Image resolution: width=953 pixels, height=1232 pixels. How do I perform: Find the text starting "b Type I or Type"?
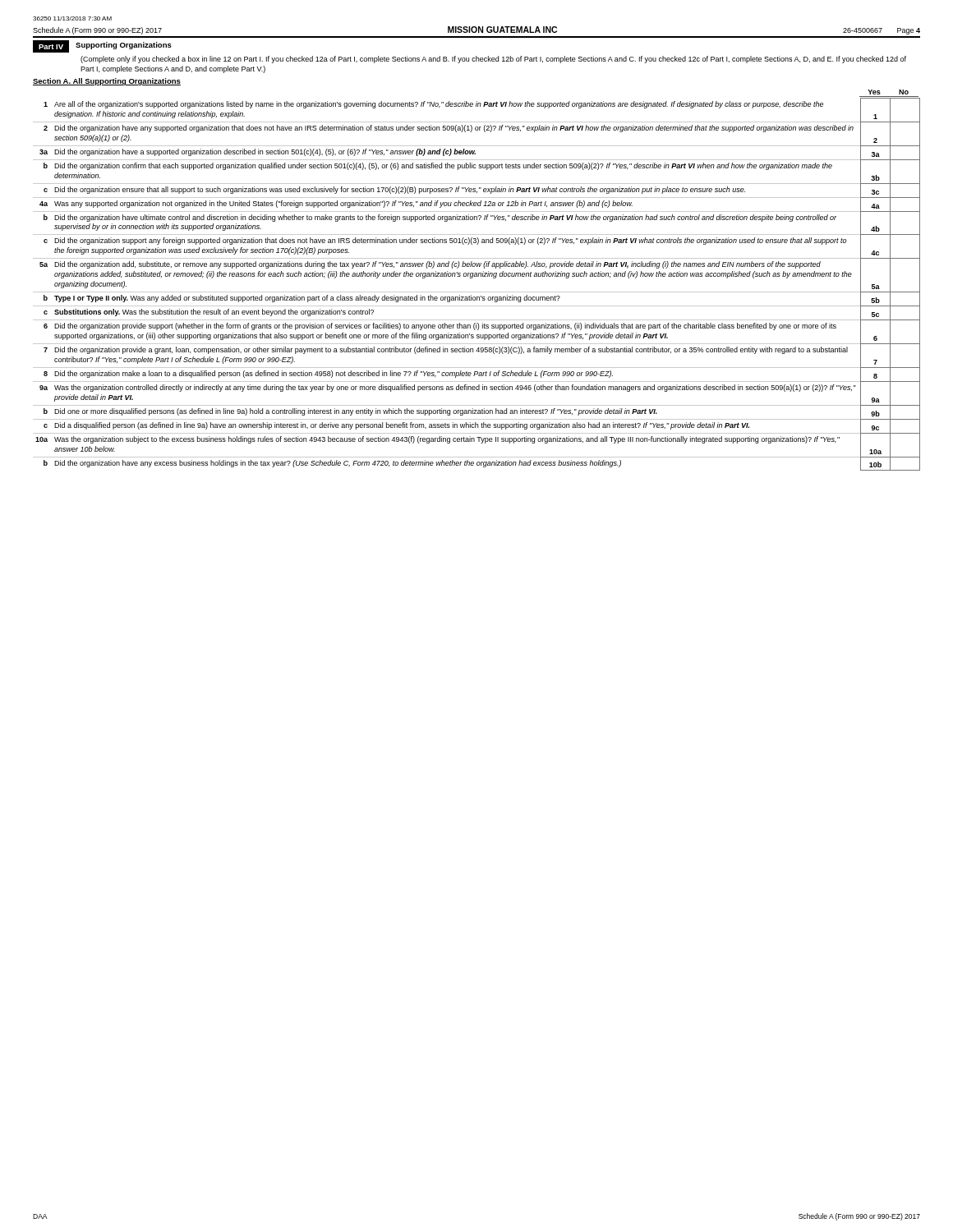click(x=476, y=299)
